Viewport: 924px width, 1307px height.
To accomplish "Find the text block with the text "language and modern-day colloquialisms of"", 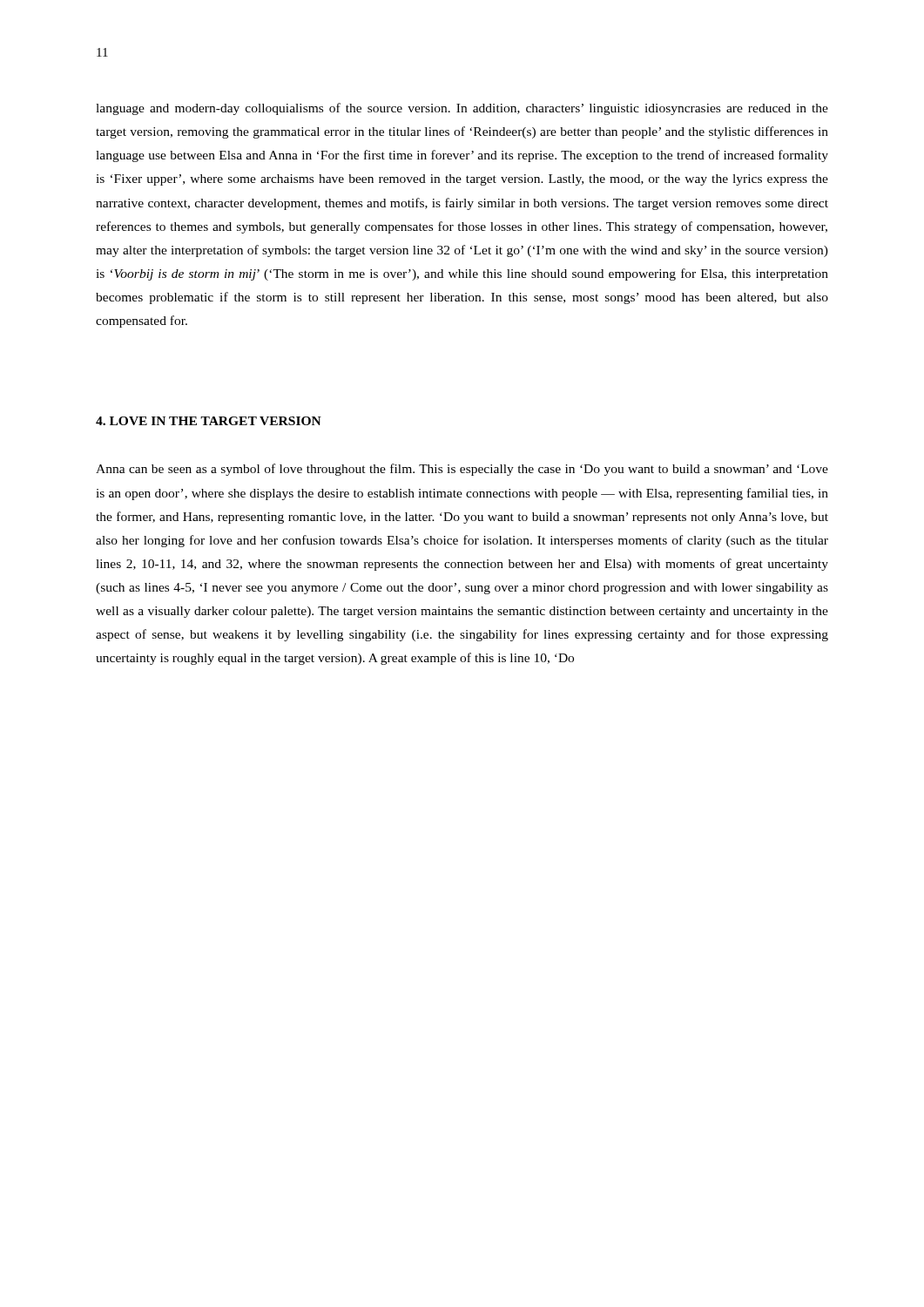I will [462, 214].
